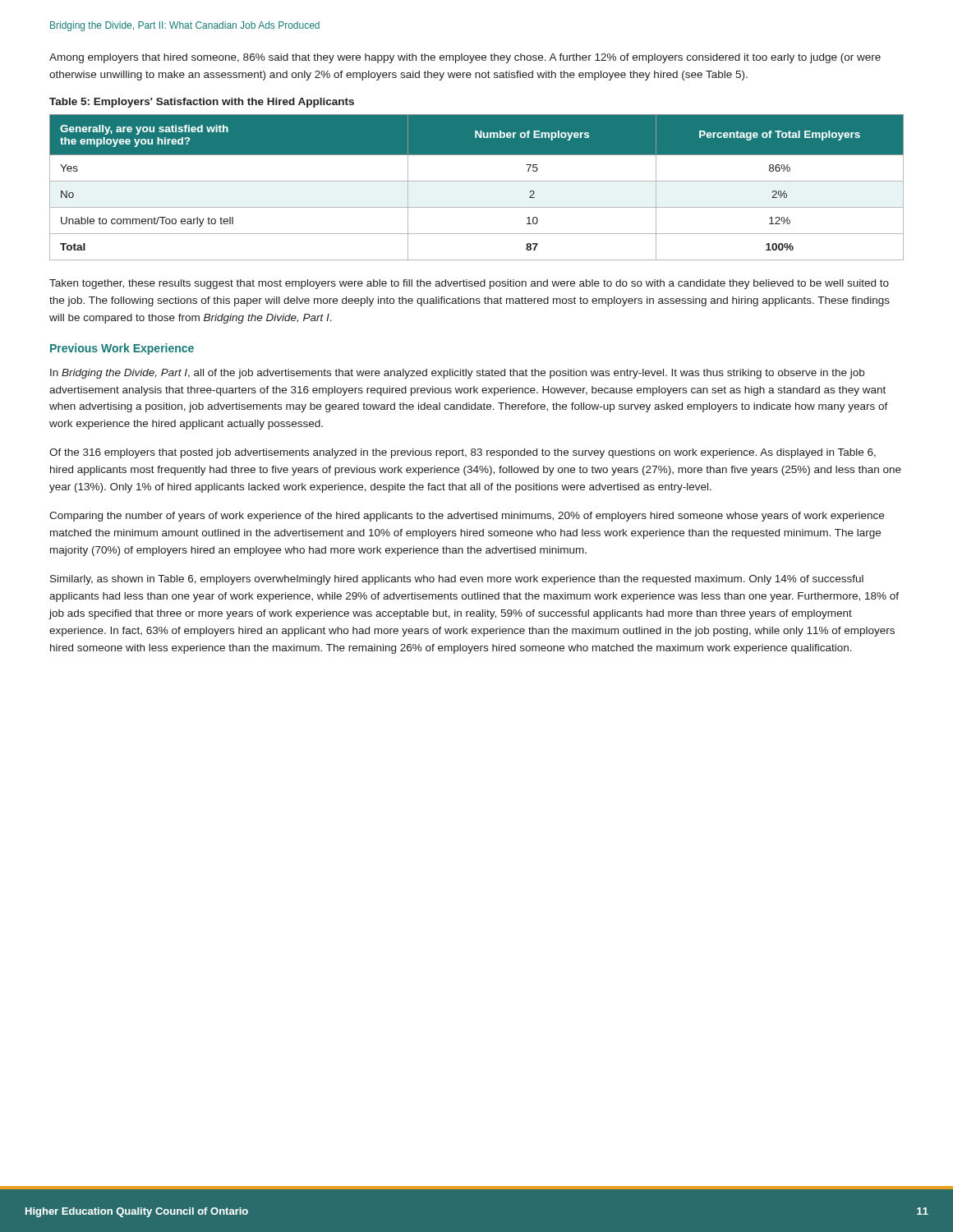Locate the text block containing "Among employers that hired someone, 86%"

pyautogui.click(x=465, y=66)
